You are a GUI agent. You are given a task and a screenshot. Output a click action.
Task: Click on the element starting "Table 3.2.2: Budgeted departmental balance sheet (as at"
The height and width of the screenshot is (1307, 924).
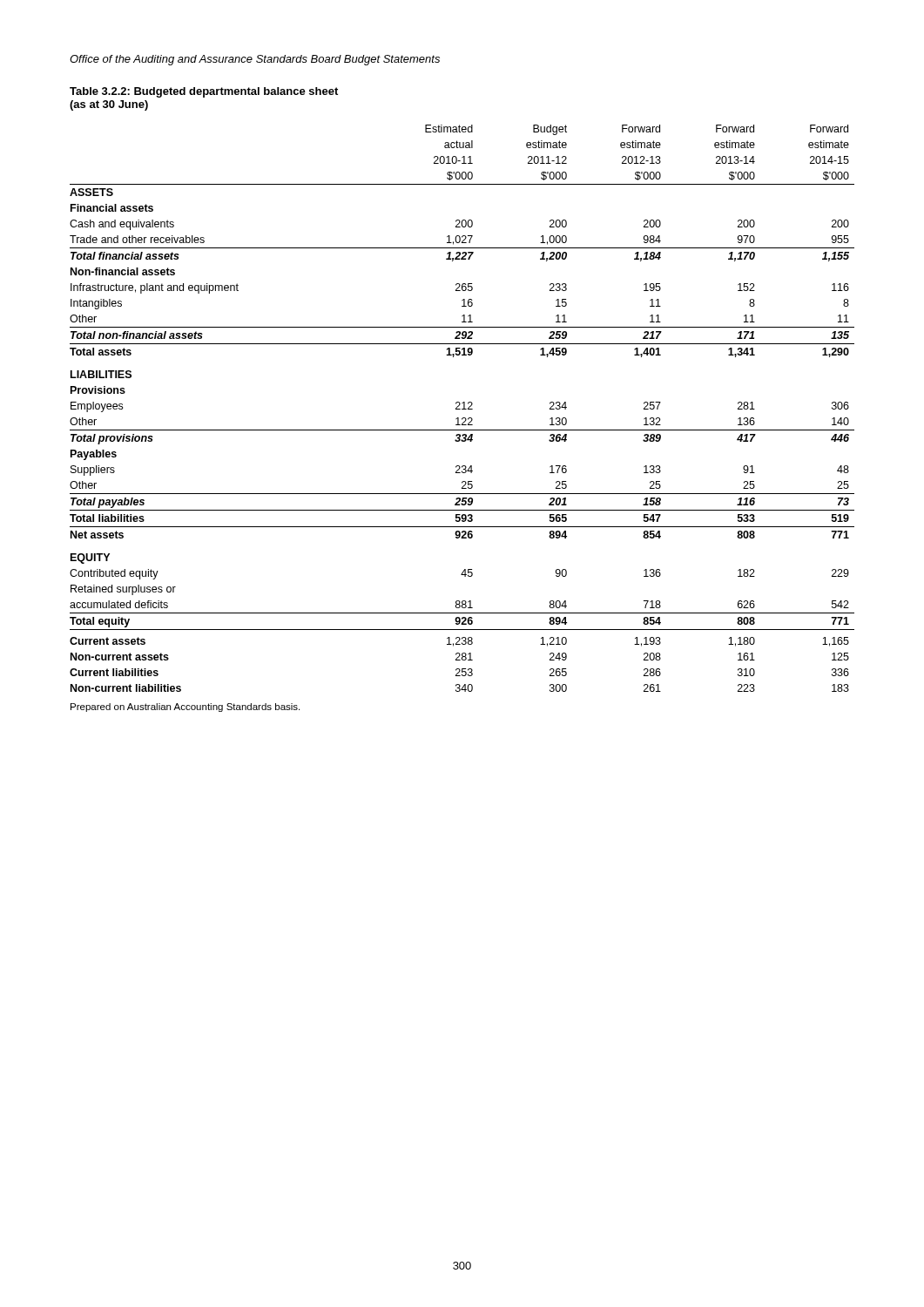[x=204, y=98]
